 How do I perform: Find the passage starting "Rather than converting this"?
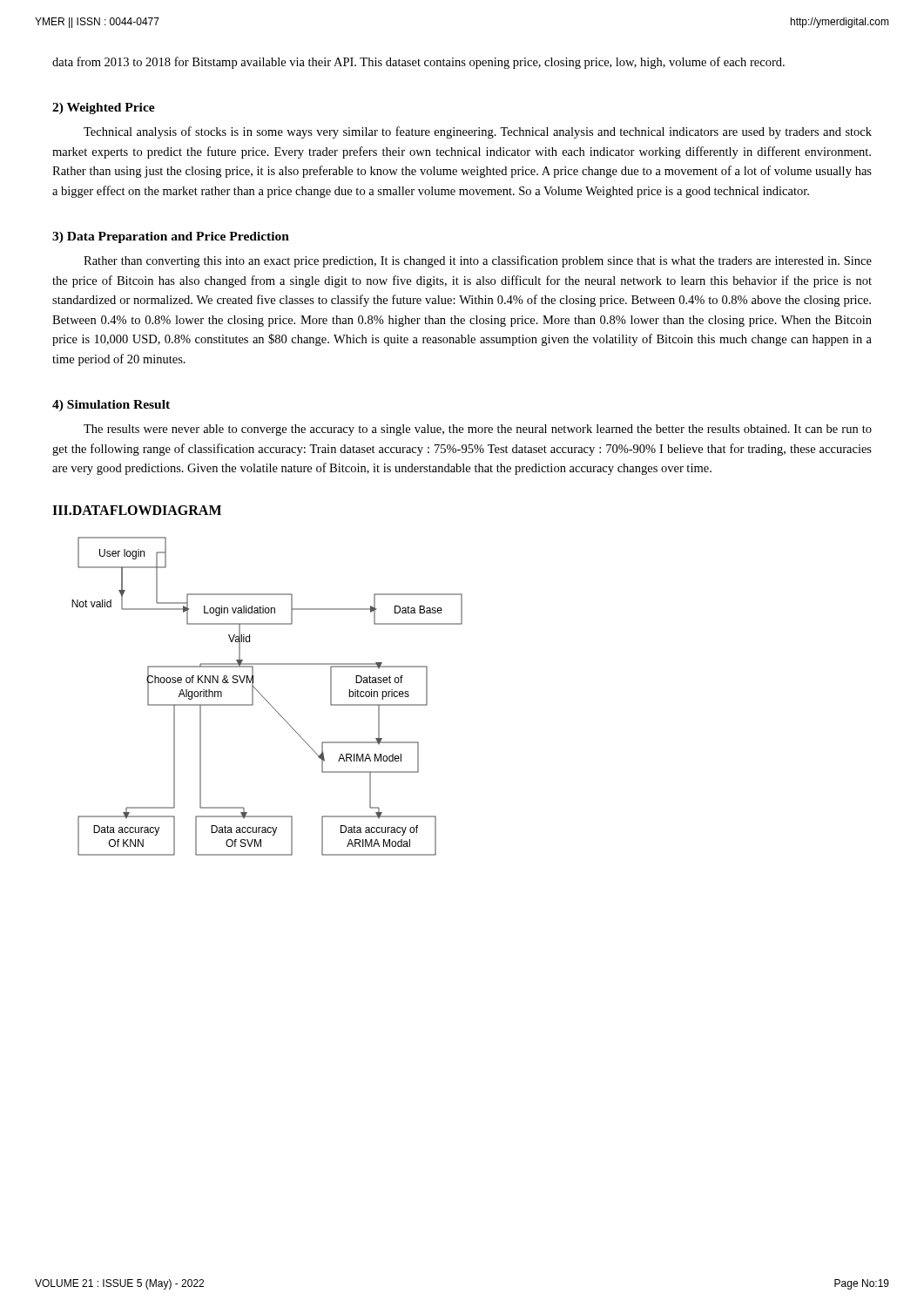point(462,310)
